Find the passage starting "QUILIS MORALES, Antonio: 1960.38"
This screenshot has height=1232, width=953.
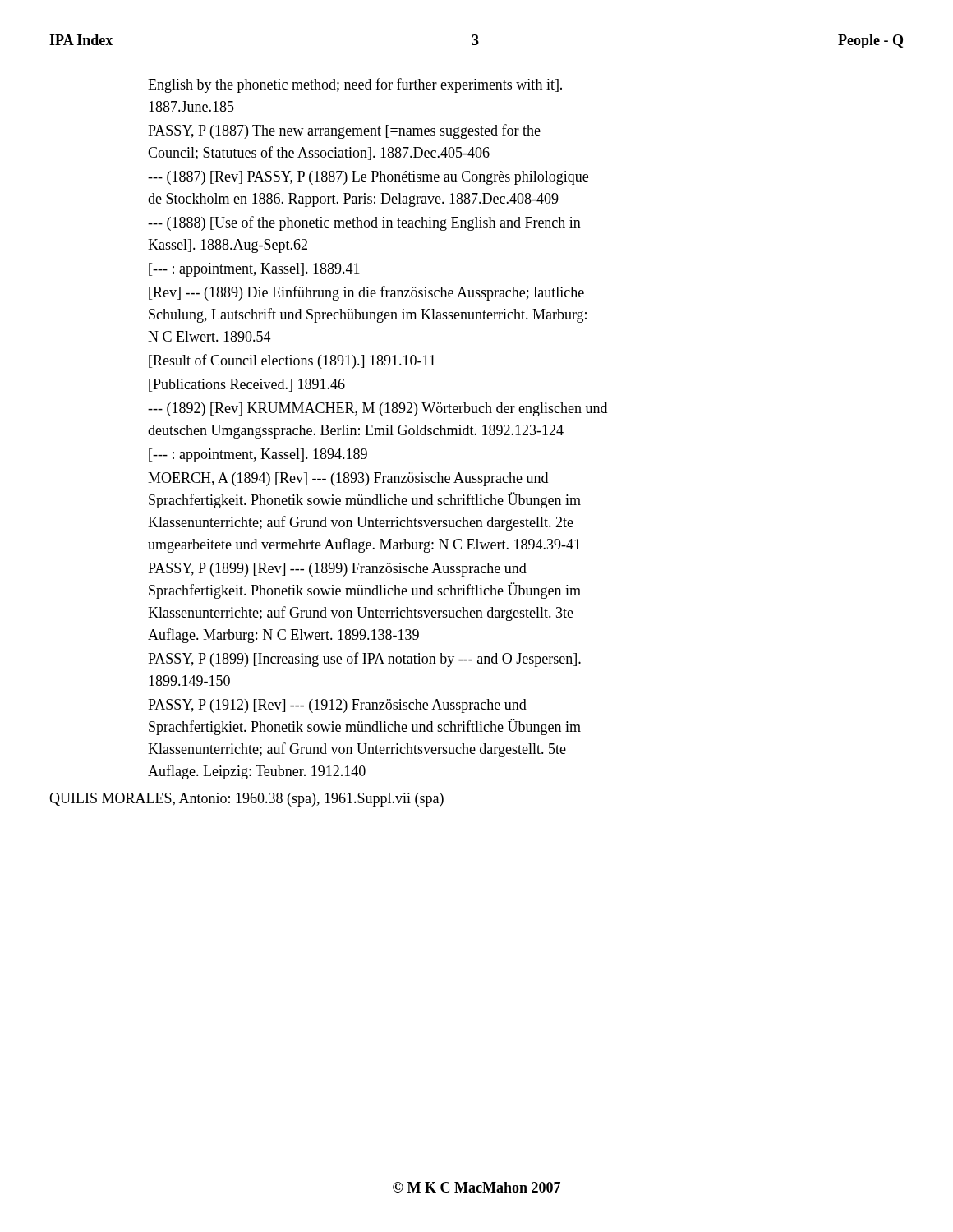[247, 798]
